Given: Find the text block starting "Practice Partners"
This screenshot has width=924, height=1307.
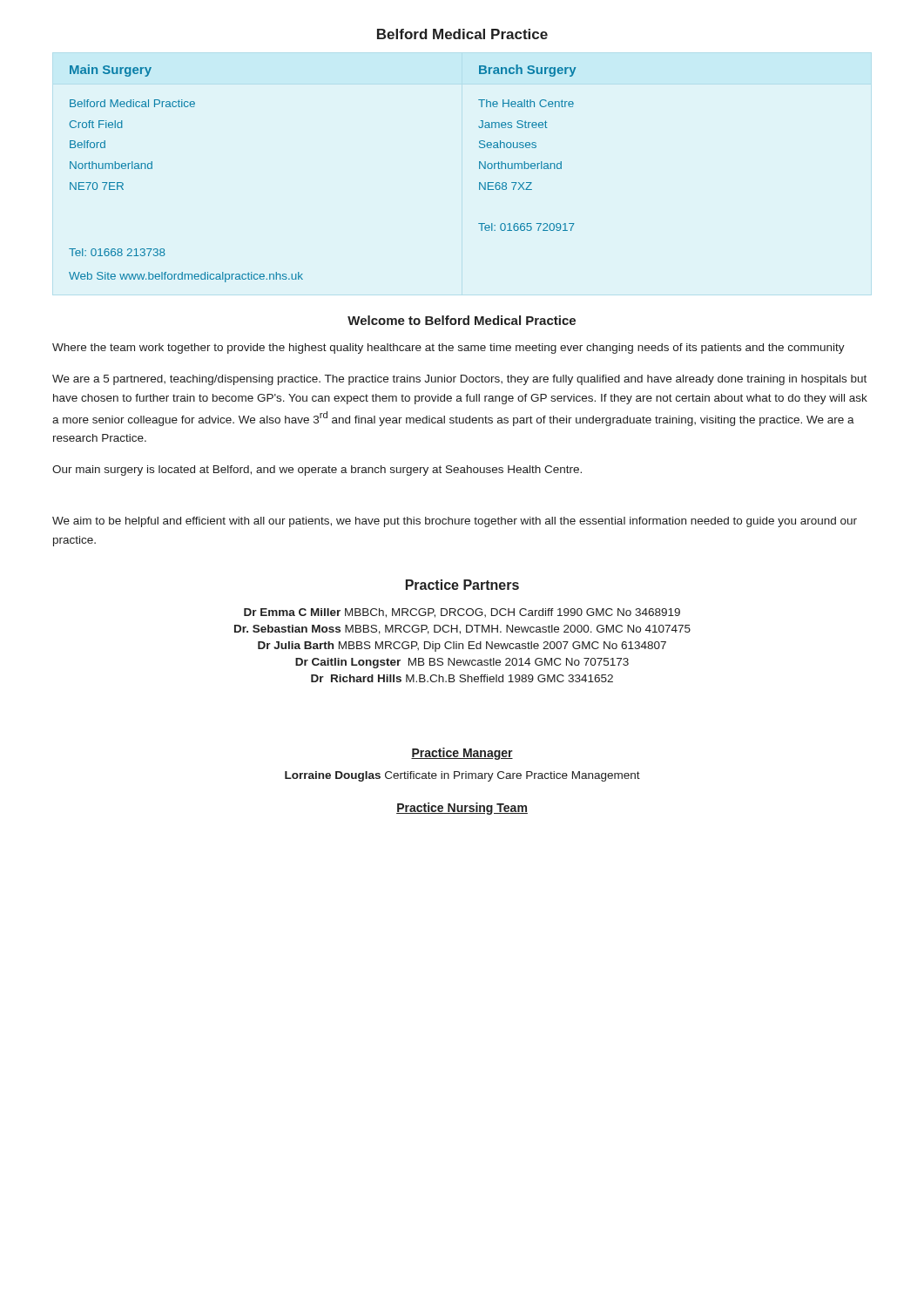Looking at the screenshot, I should click(x=462, y=585).
